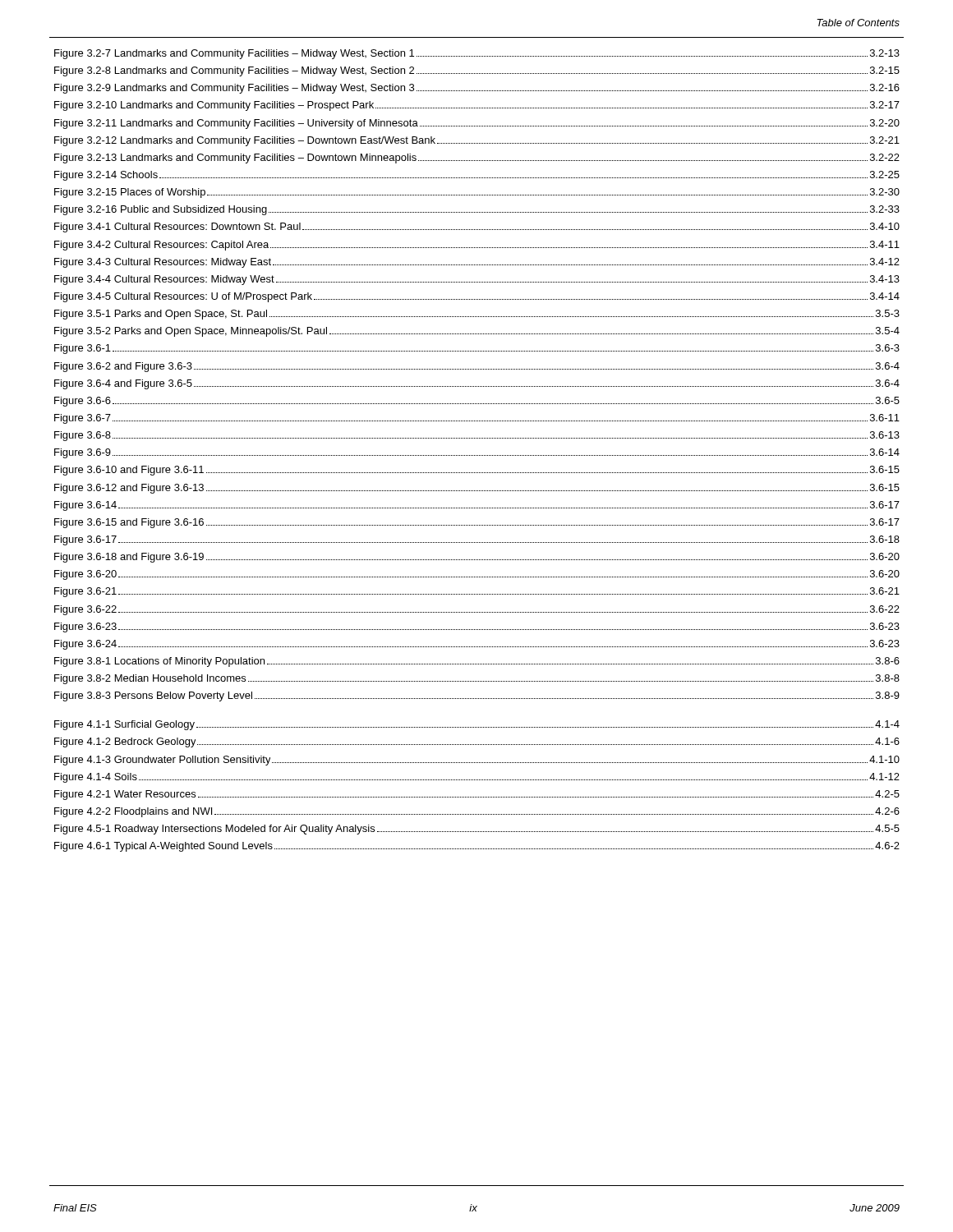Screen dimensions: 1232x953
Task: Locate the passage starting "Figure 3.6-10 and Figure"
Action: (476, 470)
